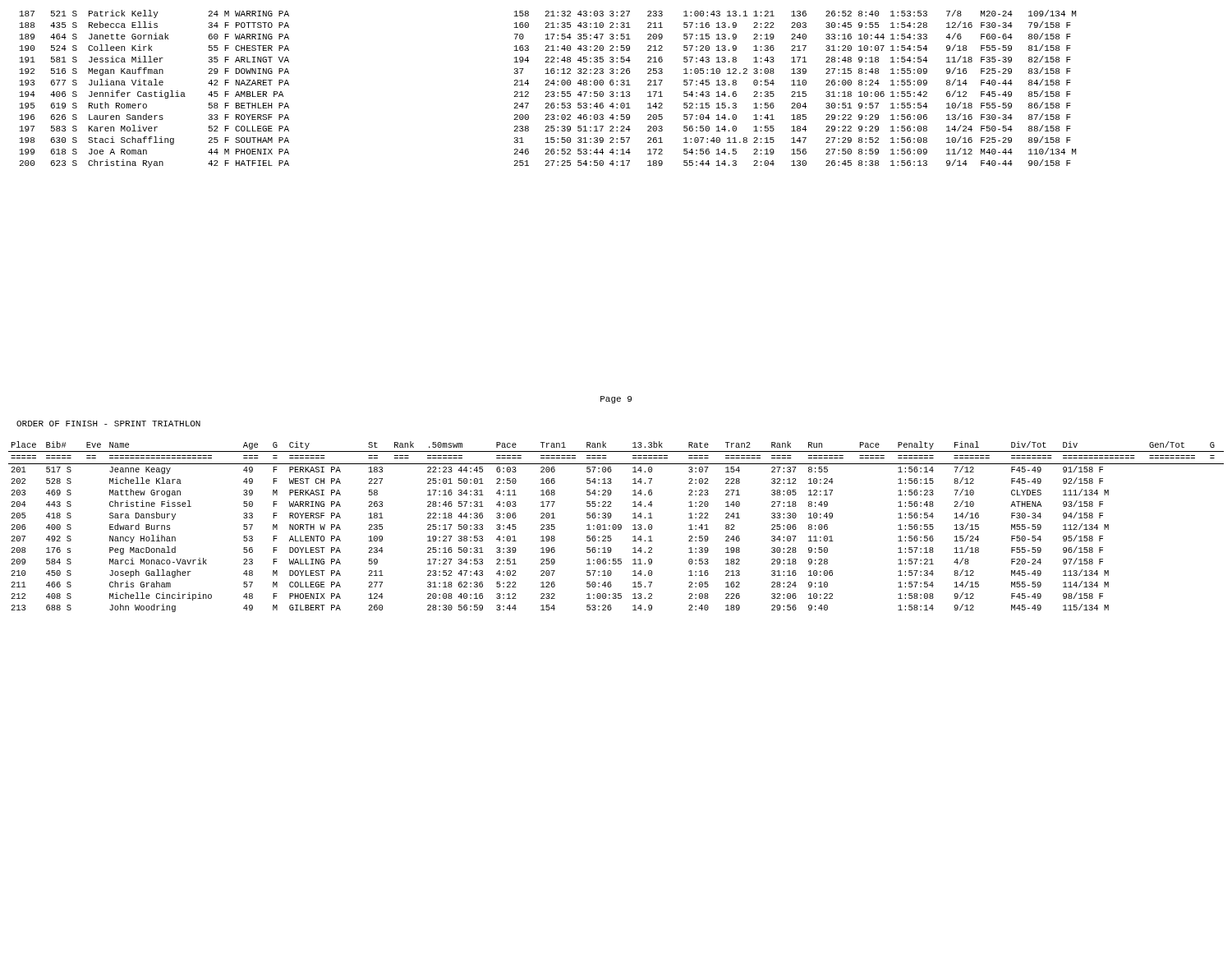Find the text starting "ORDER OF FINISH -"

point(109,424)
